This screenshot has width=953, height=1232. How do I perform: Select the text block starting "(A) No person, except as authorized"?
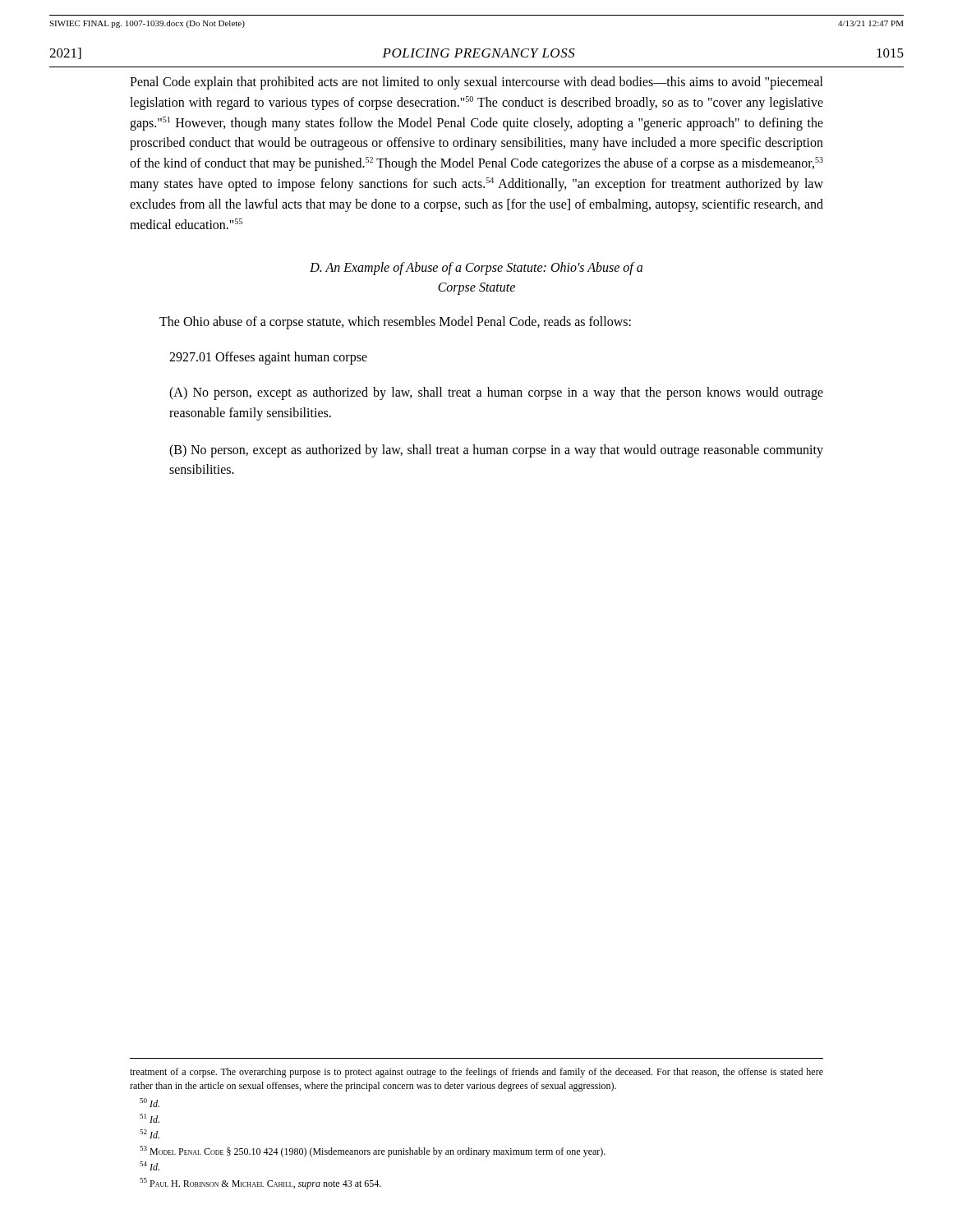pyautogui.click(x=496, y=402)
